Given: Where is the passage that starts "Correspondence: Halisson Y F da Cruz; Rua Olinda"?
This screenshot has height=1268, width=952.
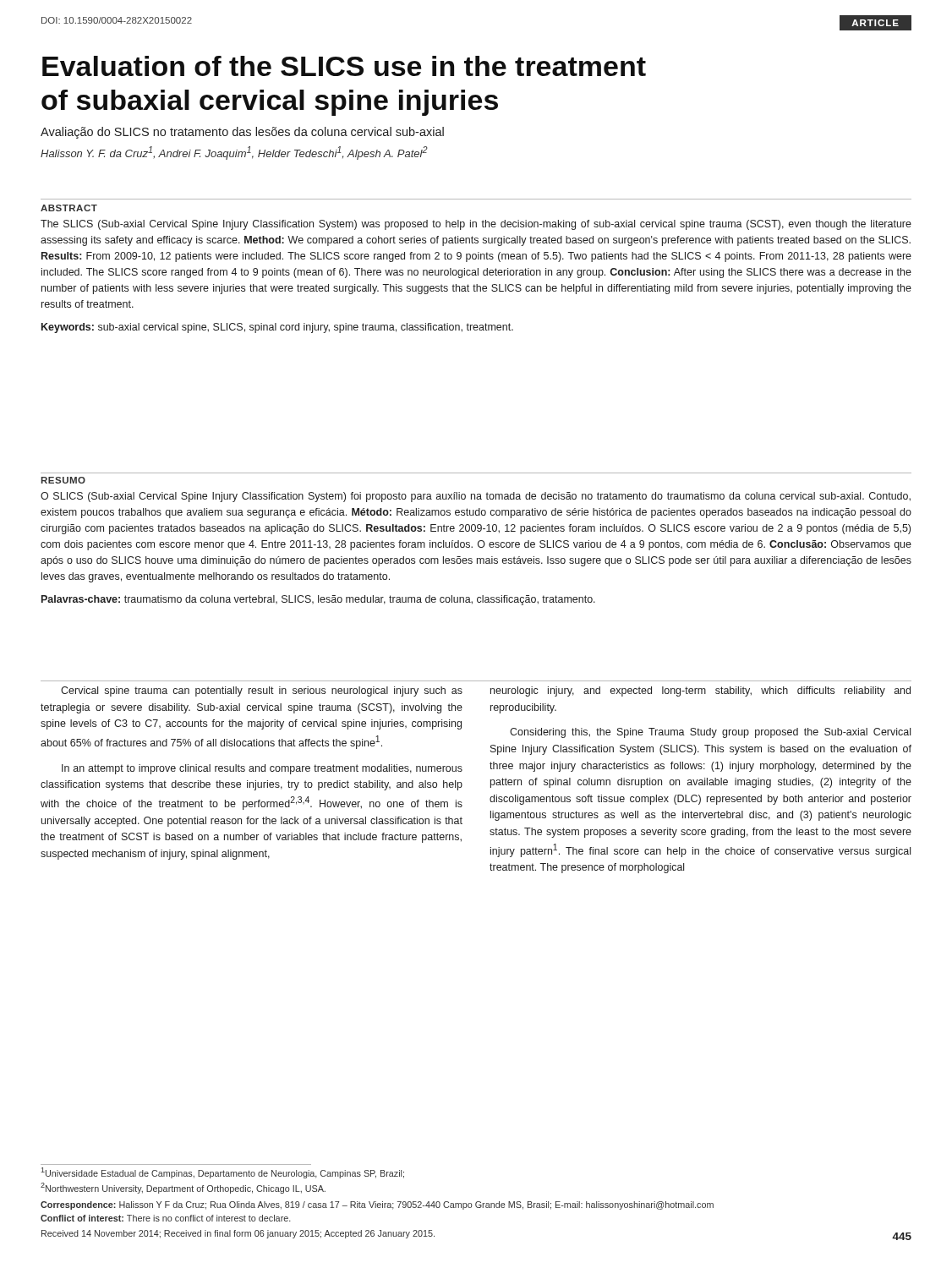Looking at the screenshot, I should pos(377,1205).
